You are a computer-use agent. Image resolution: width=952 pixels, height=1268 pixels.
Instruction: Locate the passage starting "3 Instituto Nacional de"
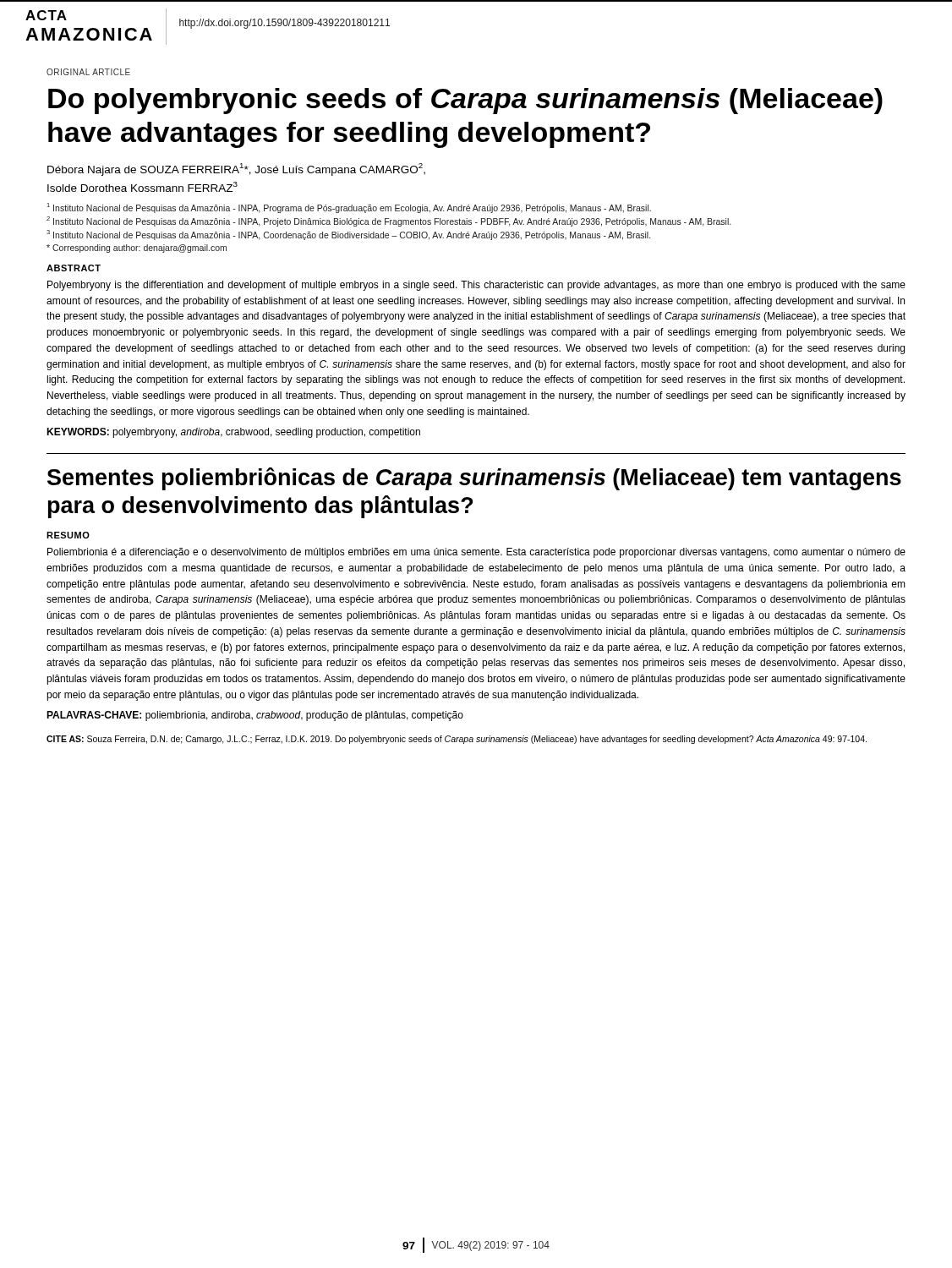coord(349,234)
